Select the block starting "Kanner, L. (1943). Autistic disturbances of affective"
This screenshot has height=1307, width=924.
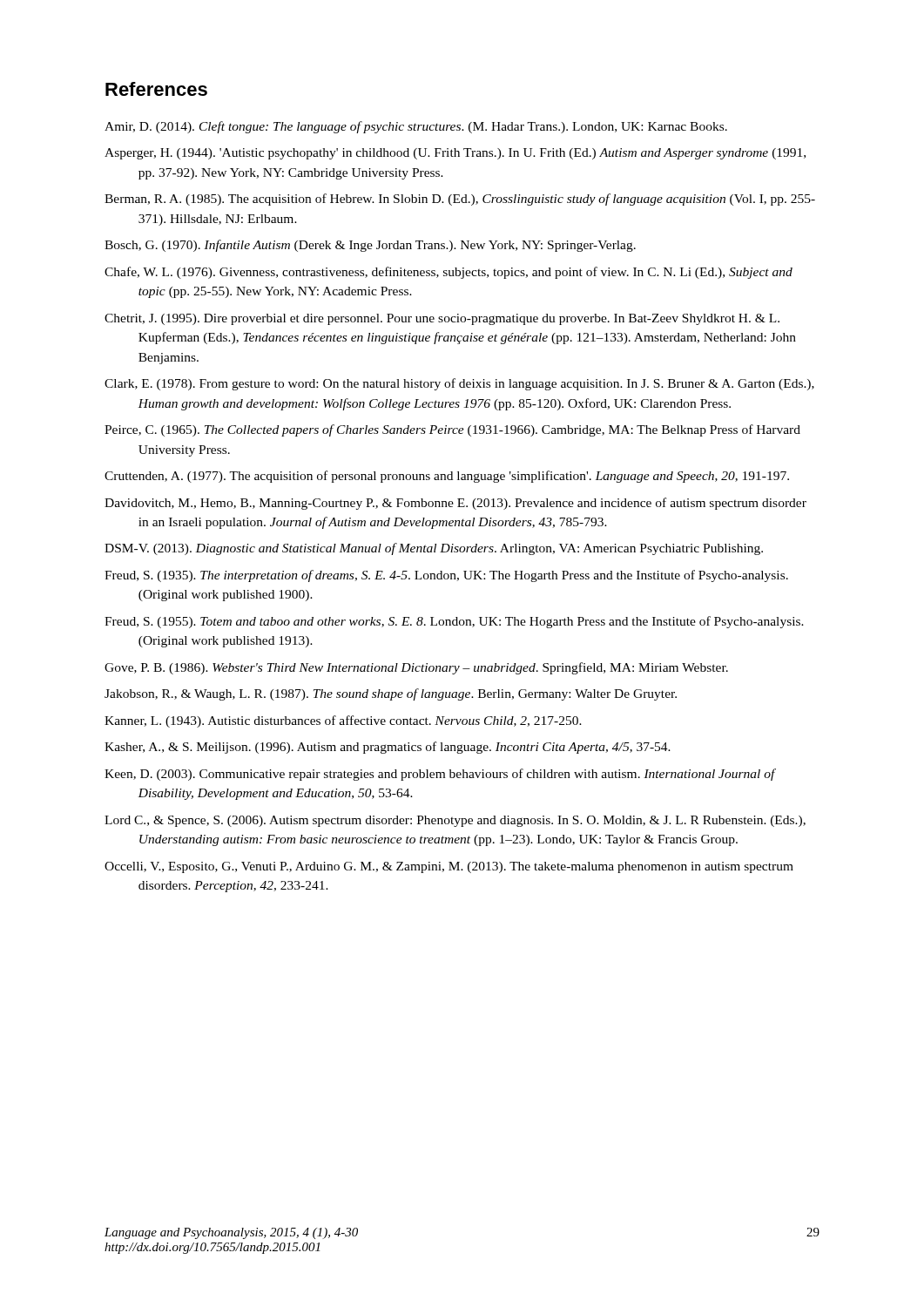pyautogui.click(x=343, y=720)
